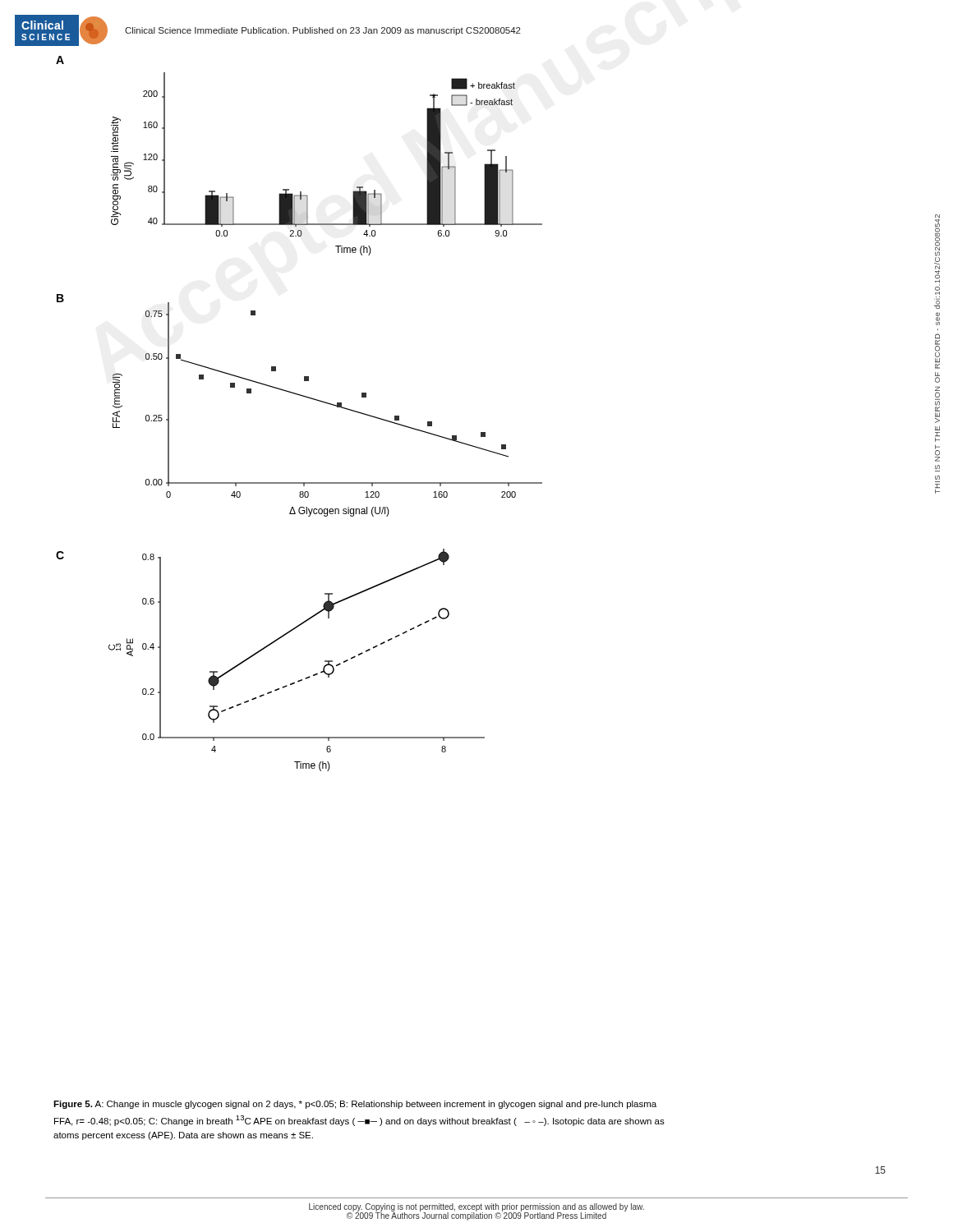The height and width of the screenshot is (1232, 953).
Task: Locate the block starting "Figure 5. A: Change in muscle"
Action: [359, 1119]
